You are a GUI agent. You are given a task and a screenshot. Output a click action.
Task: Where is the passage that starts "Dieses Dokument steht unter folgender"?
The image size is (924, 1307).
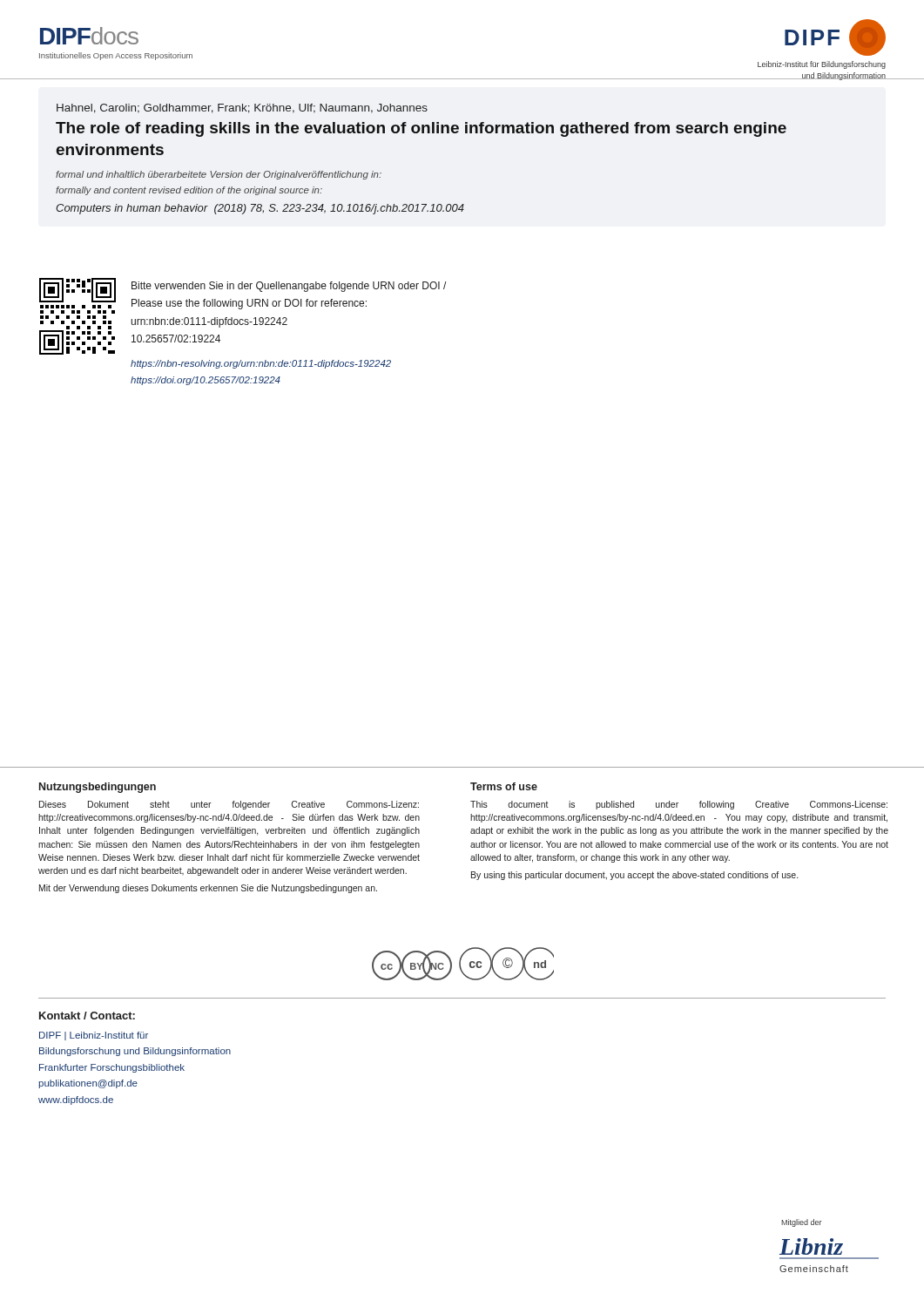point(229,837)
